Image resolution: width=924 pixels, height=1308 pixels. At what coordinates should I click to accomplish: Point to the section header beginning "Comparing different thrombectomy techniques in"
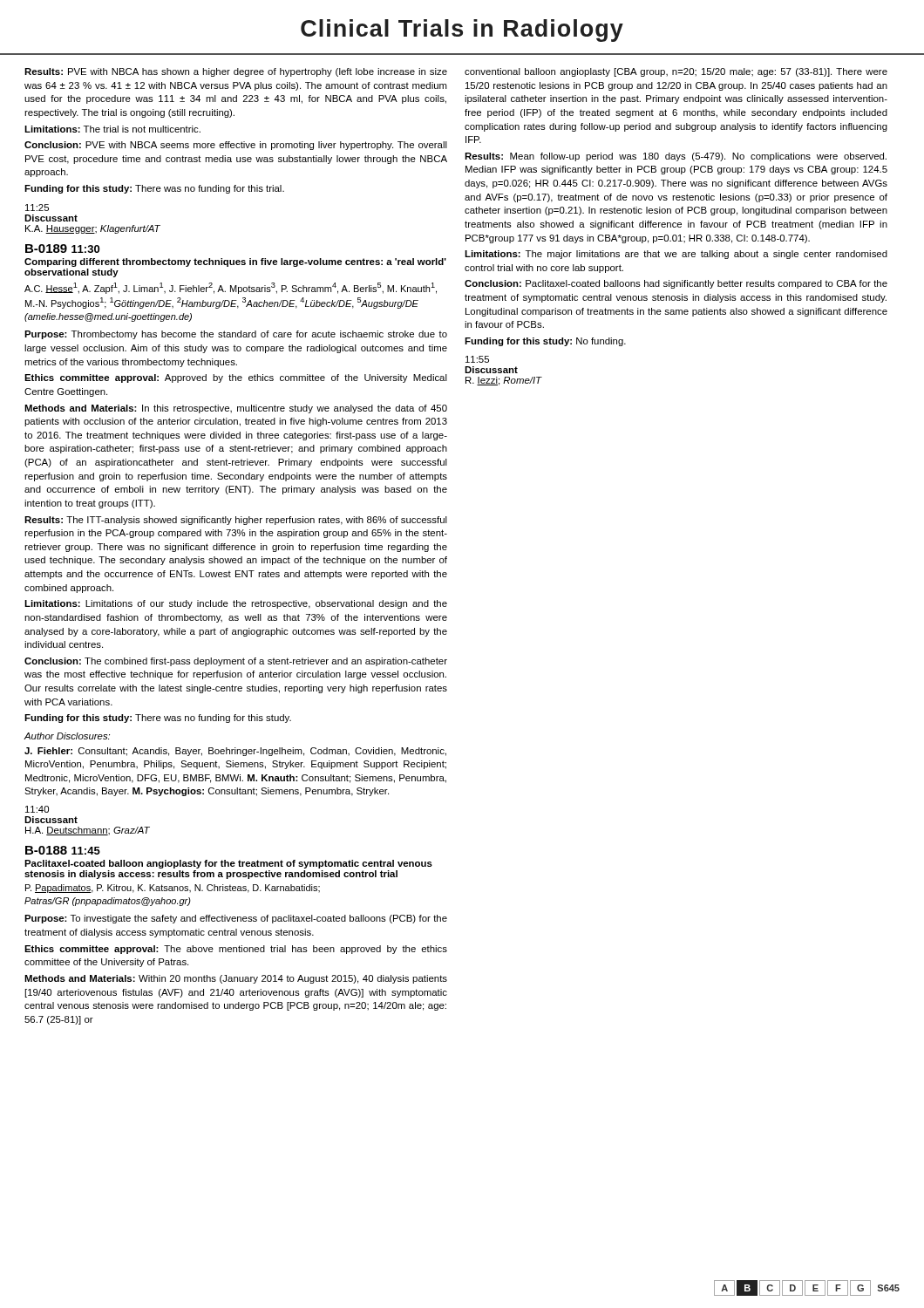[x=235, y=267]
